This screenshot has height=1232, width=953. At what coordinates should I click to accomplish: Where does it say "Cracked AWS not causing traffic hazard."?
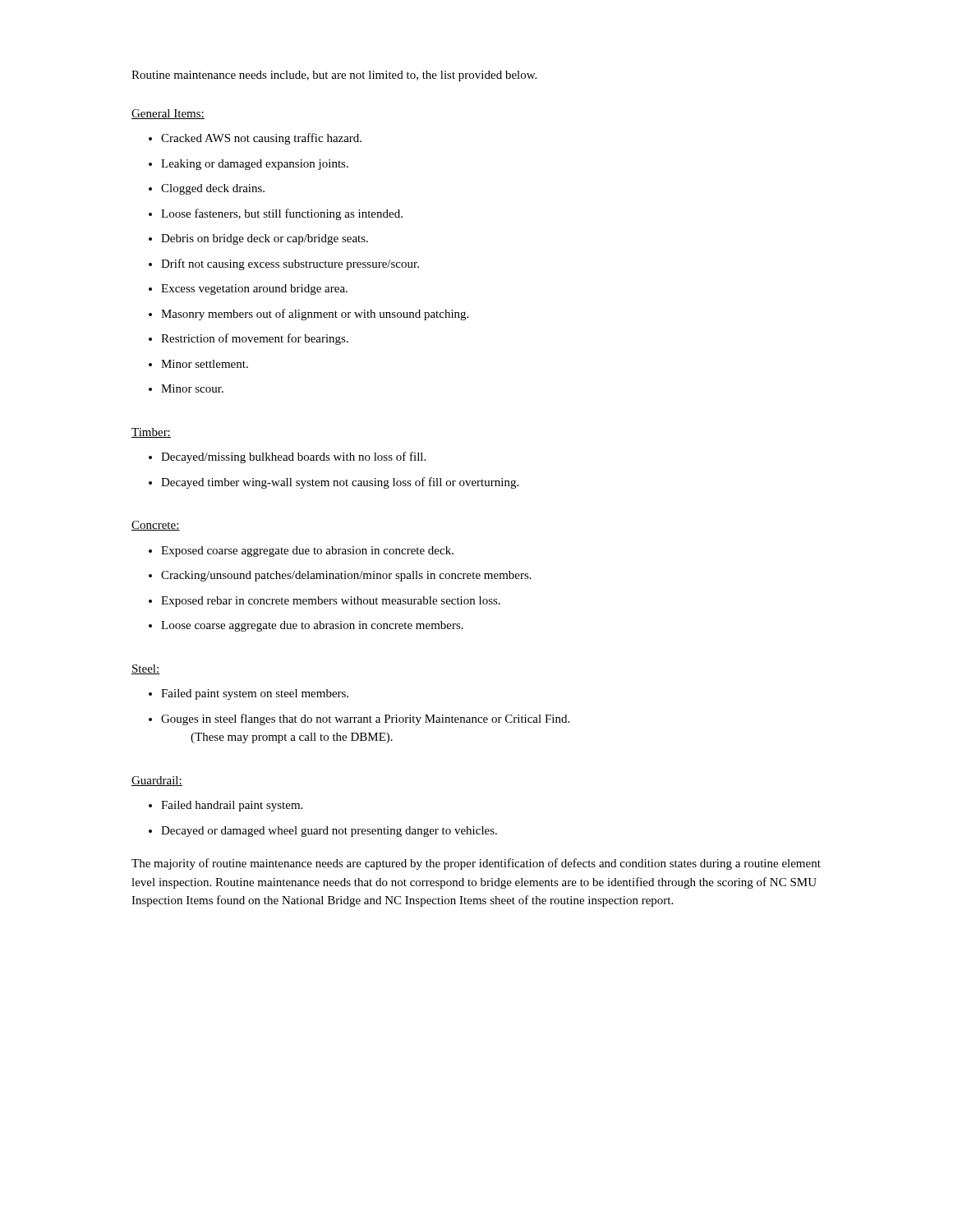click(255, 139)
